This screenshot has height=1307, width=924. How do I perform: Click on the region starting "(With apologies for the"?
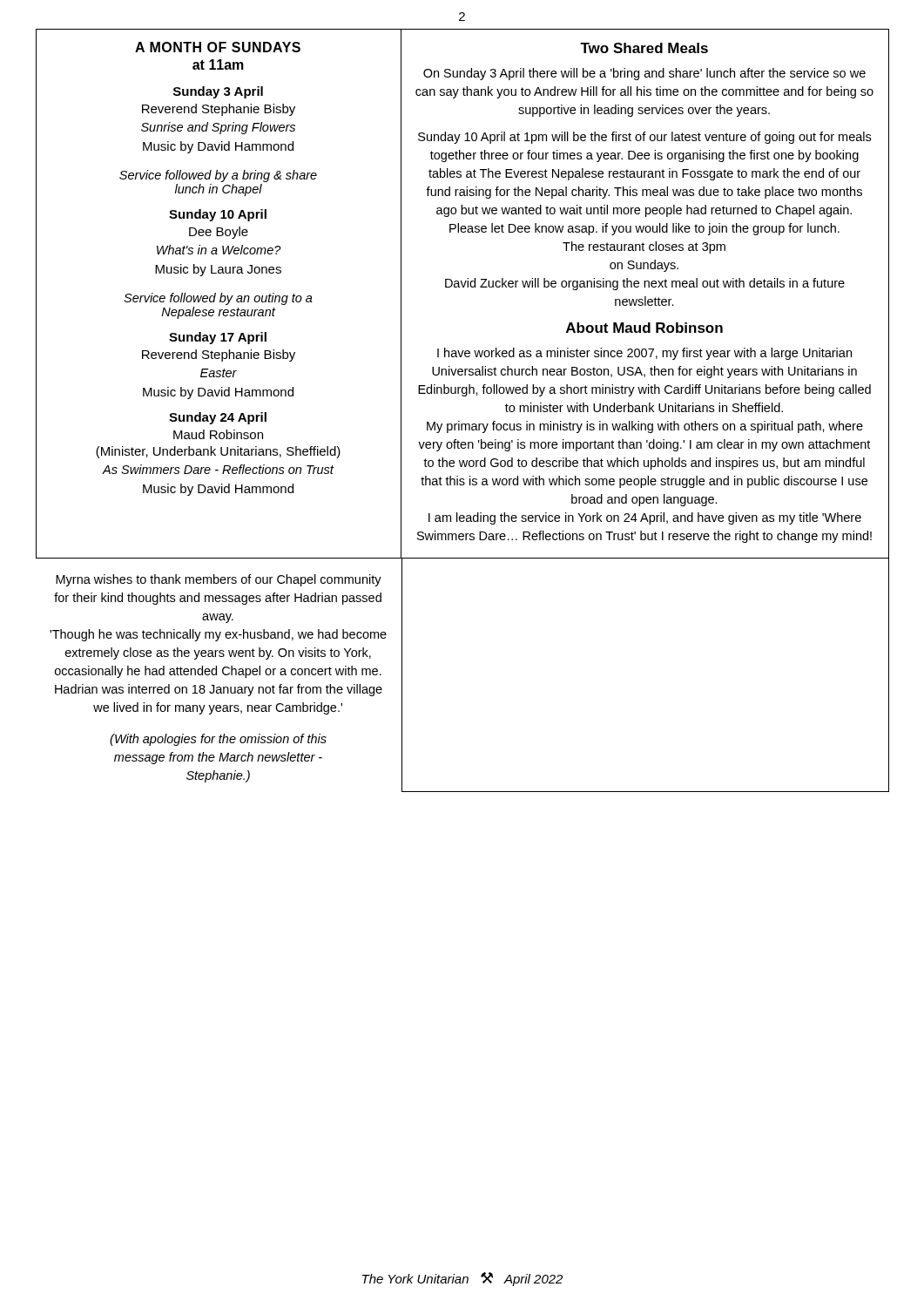pyautogui.click(x=218, y=757)
